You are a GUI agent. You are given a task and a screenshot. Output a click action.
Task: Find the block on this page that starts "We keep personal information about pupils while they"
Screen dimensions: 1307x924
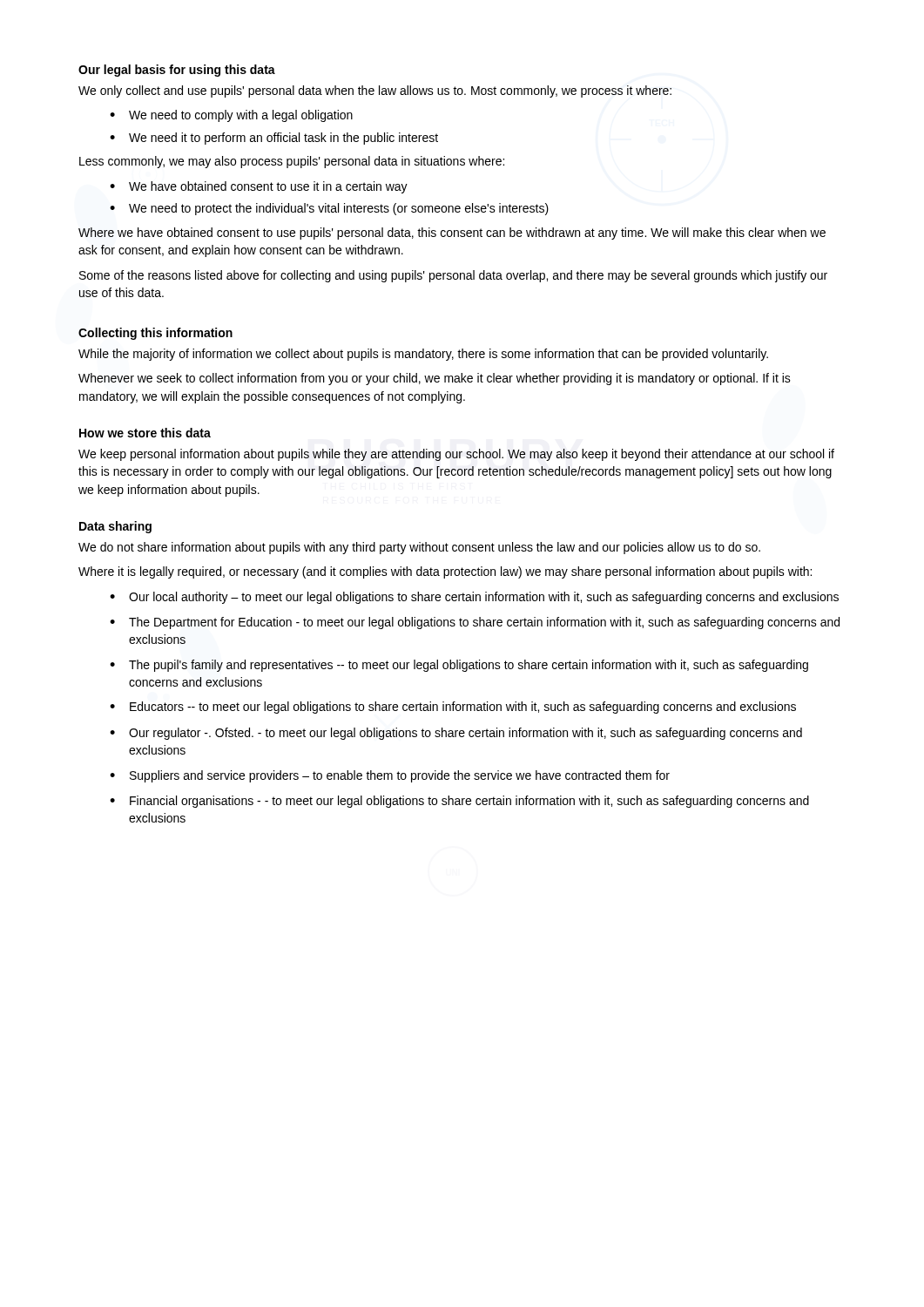(456, 472)
